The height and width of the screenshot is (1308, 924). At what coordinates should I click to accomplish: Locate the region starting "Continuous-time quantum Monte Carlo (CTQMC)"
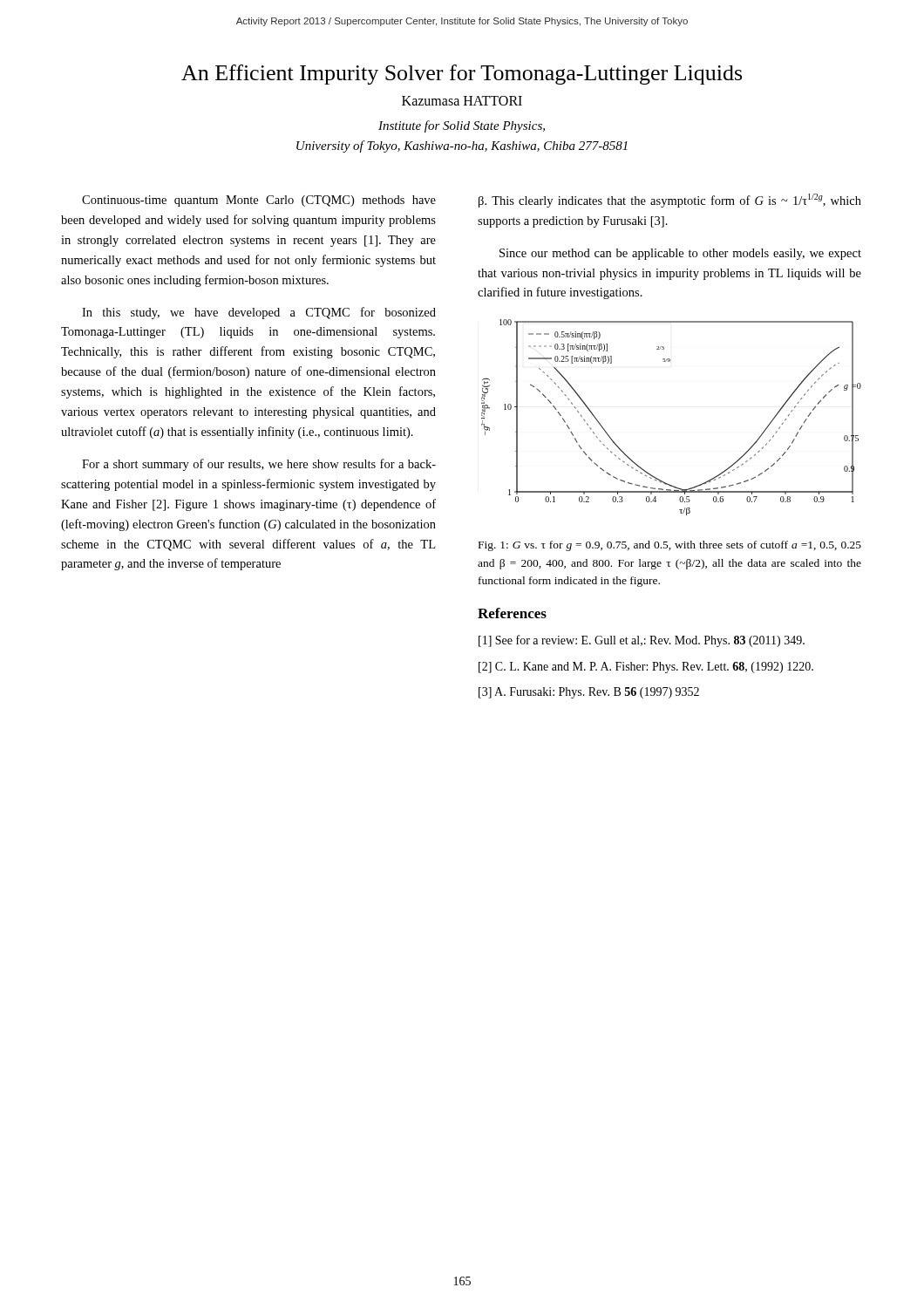[x=248, y=240]
